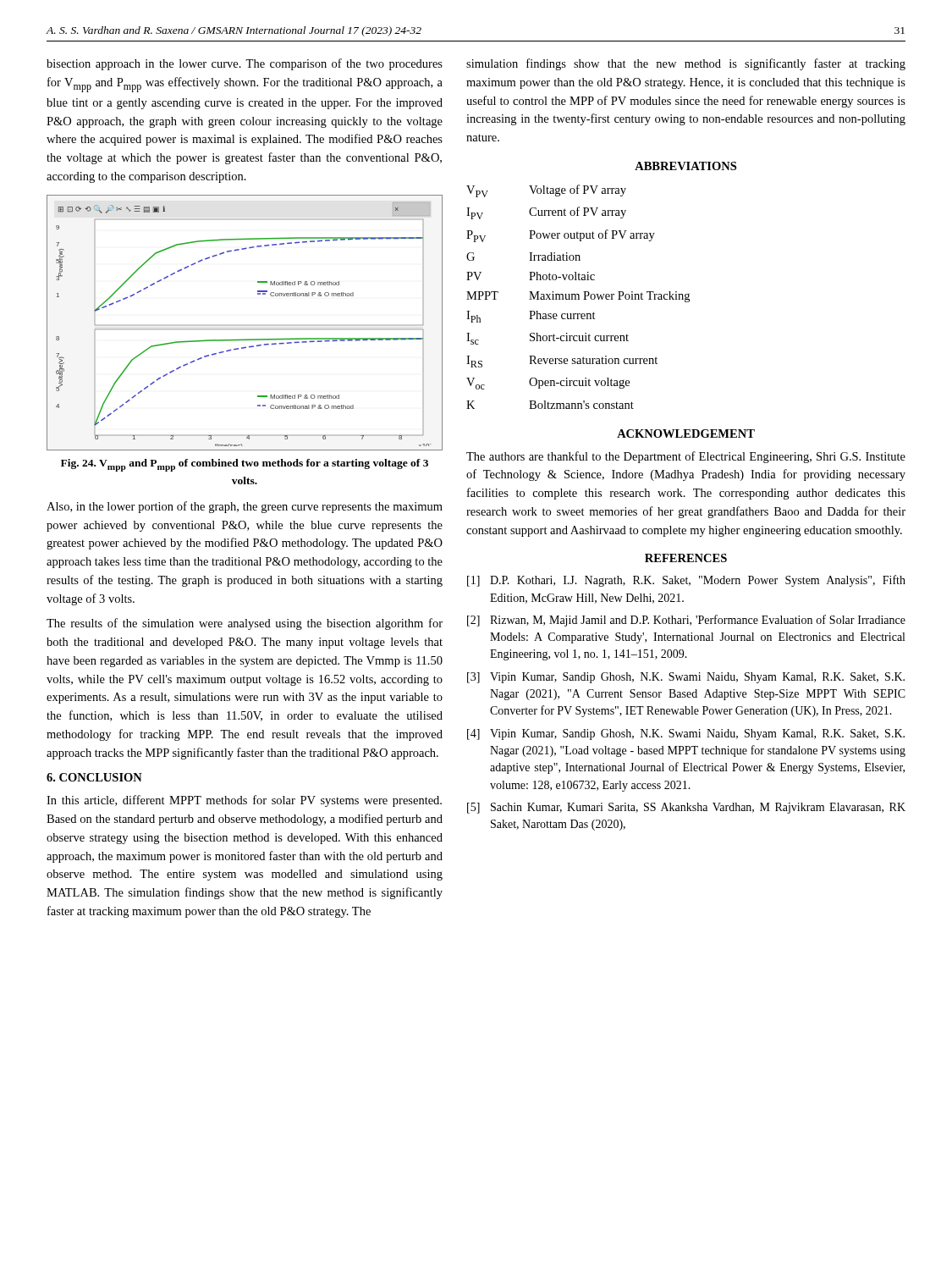The image size is (952, 1270).
Task: Locate the text starting "6. CONCLUSION"
Action: point(94,778)
